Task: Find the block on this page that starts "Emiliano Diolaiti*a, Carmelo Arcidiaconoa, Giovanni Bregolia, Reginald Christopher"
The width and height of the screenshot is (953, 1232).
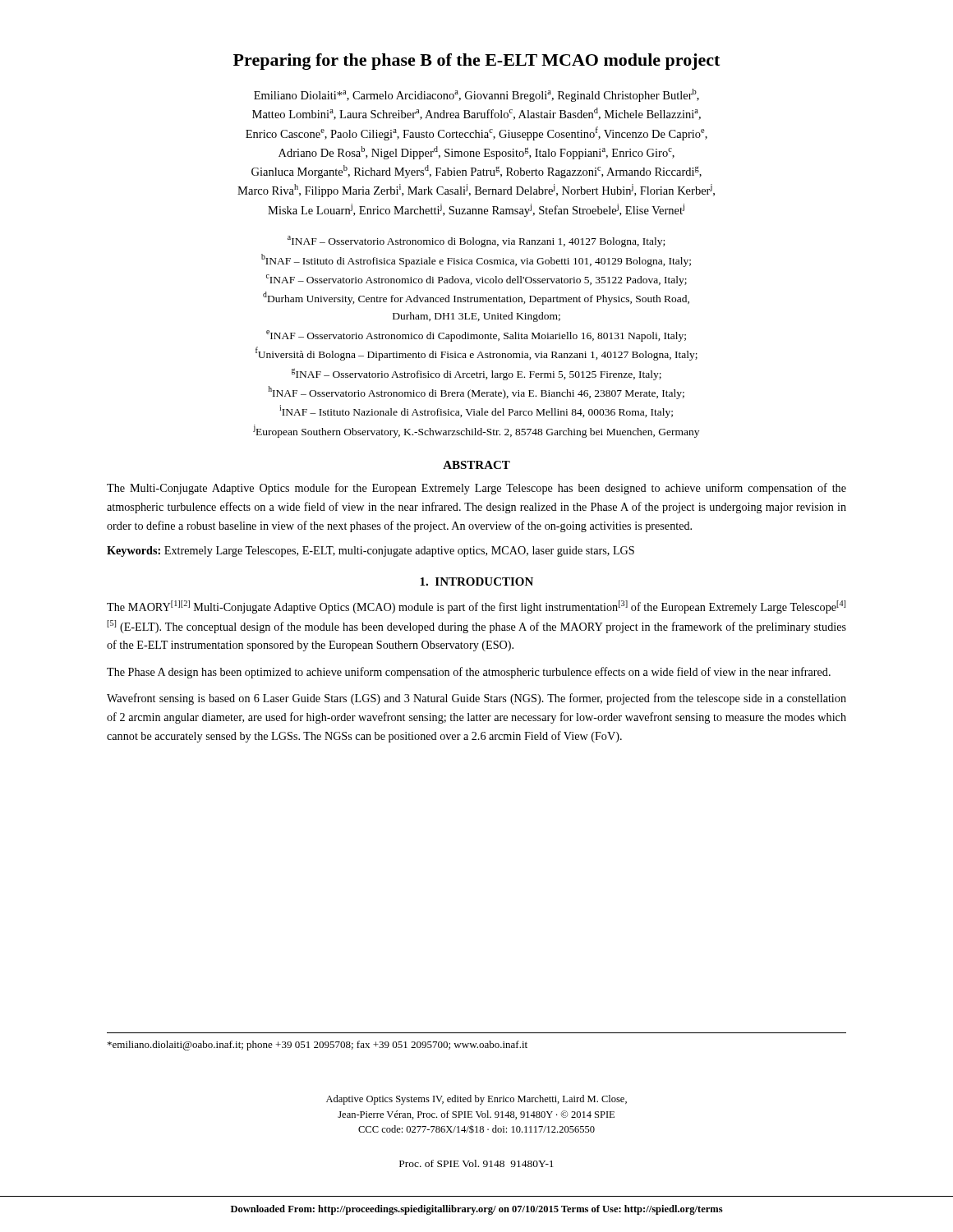Action: click(476, 152)
